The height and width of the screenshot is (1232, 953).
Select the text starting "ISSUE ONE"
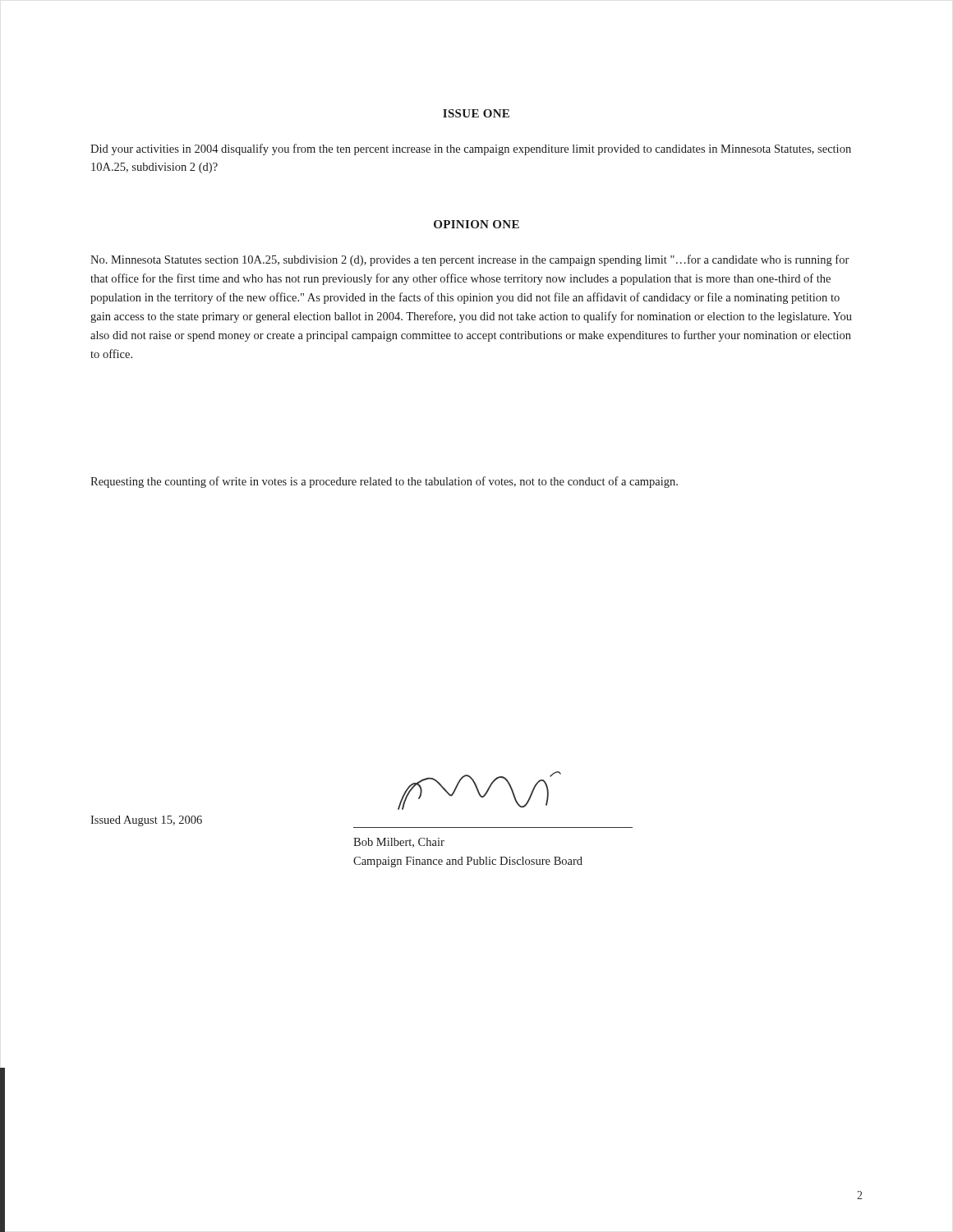coord(476,113)
